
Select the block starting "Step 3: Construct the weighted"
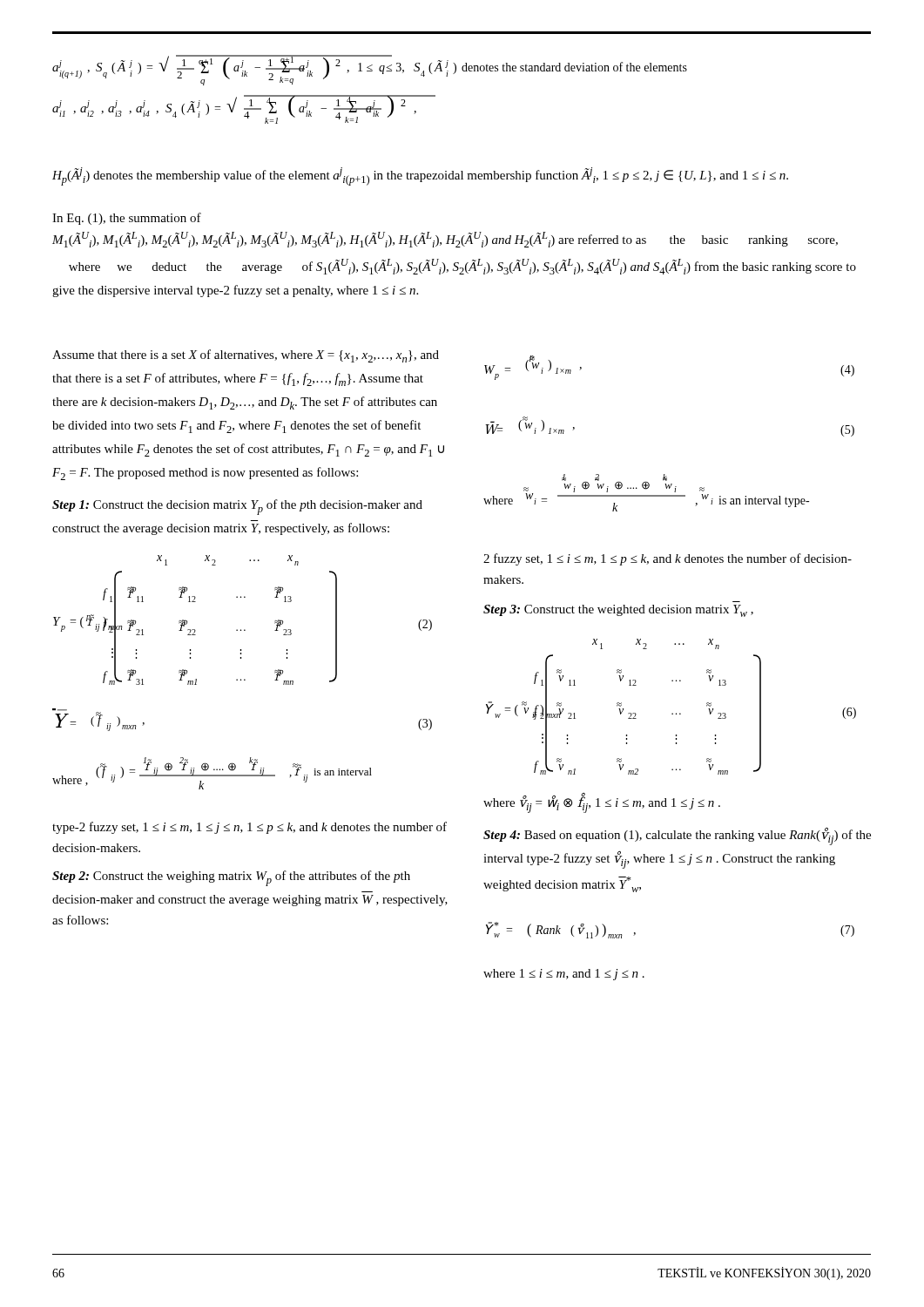point(618,611)
